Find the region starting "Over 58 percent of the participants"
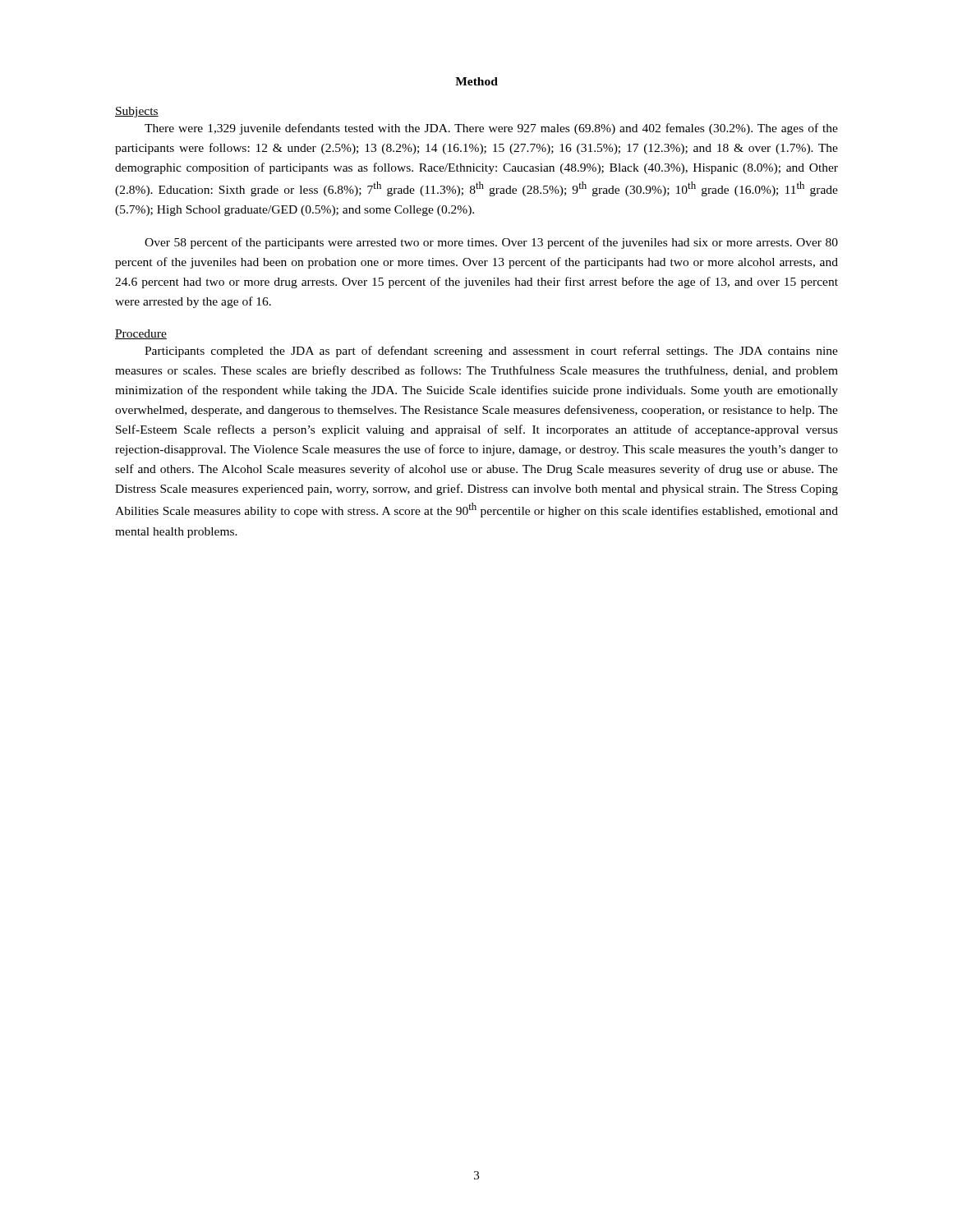Image resolution: width=953 pixels, height=1232 pixels. (476, 272)
